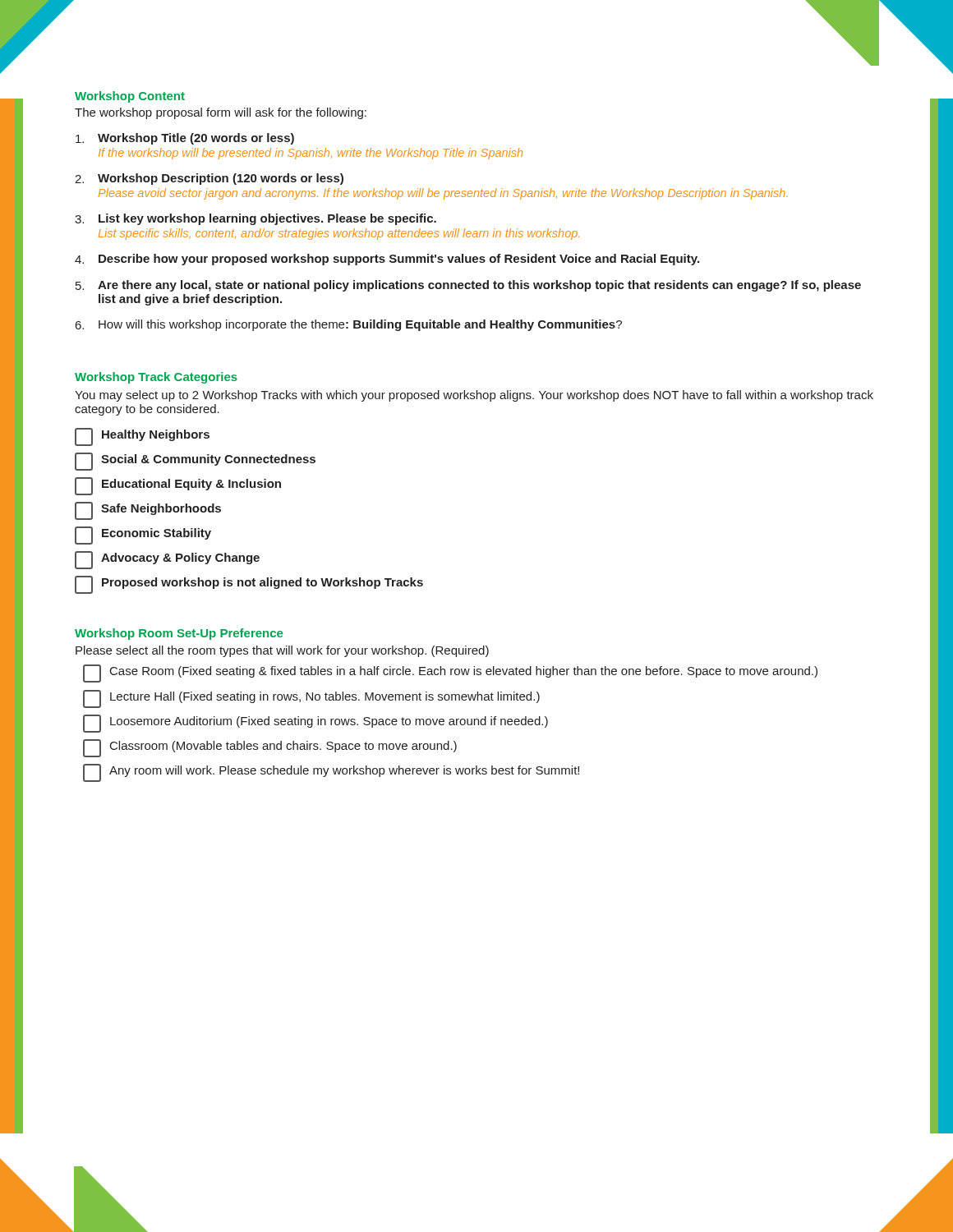Click where it says "Social & Community Connectedness"

point(195,461)
